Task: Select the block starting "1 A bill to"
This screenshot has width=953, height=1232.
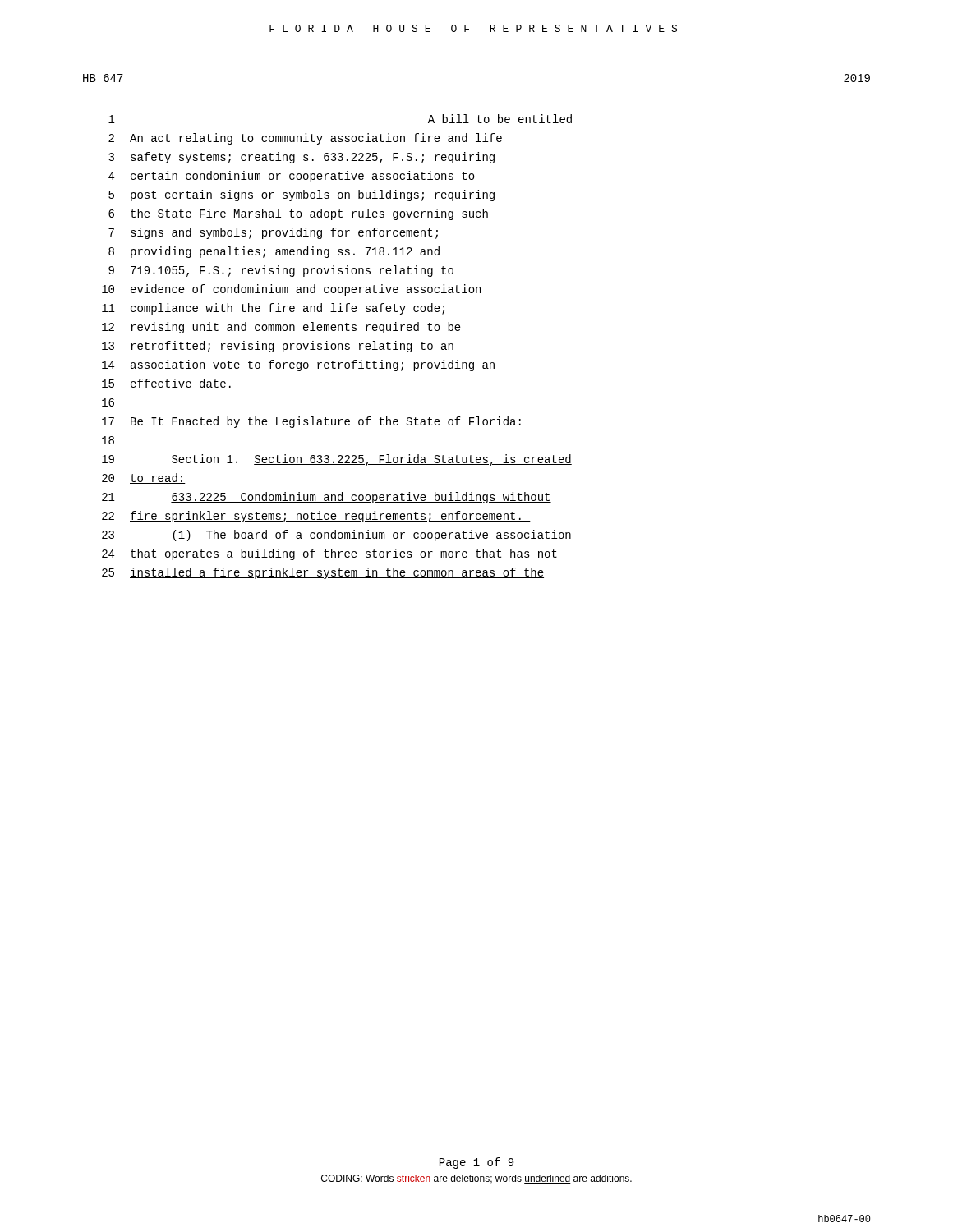Action: click(x=337, y=347)
